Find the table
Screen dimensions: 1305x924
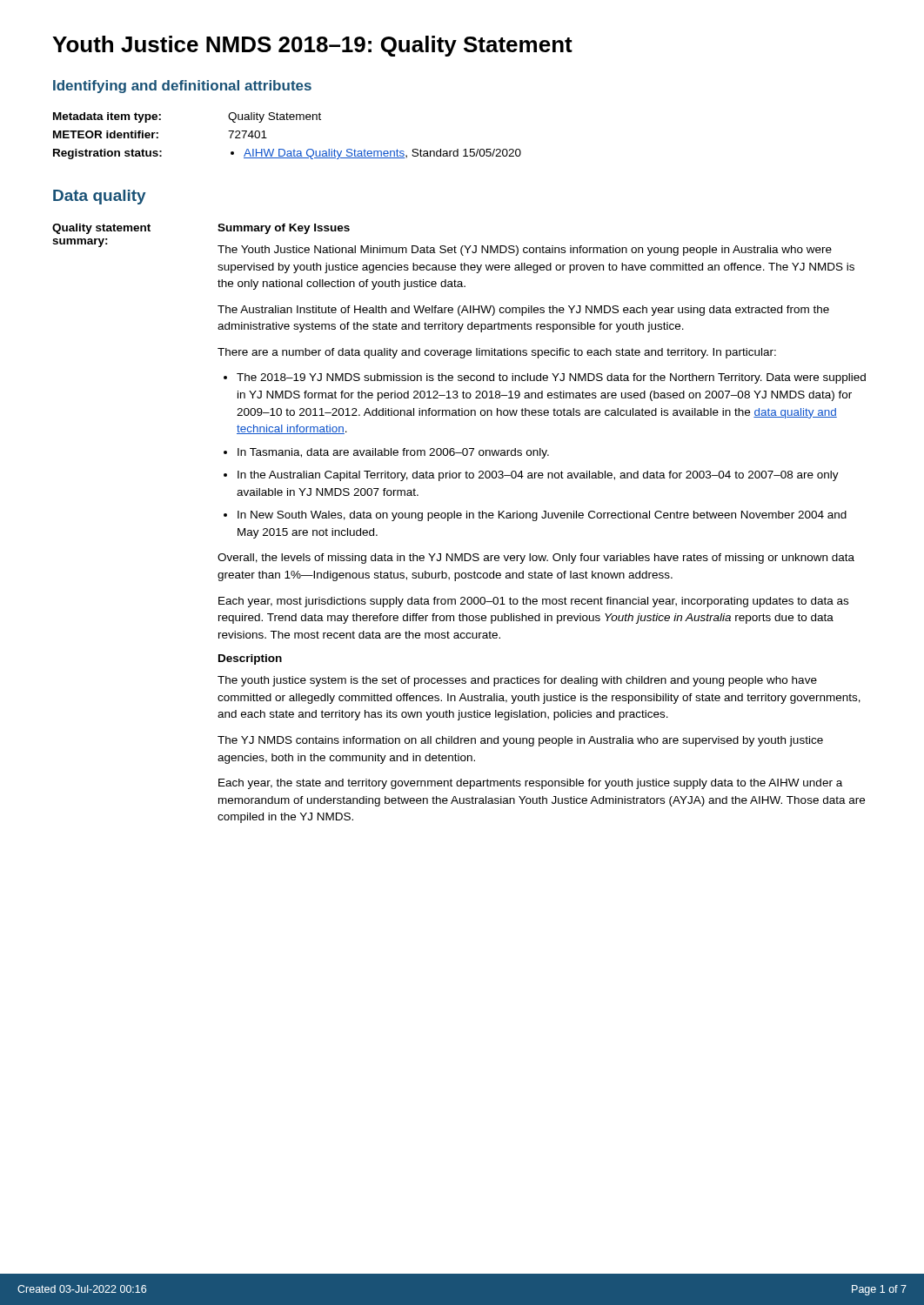pyautogui.click(x=462, y=134)
